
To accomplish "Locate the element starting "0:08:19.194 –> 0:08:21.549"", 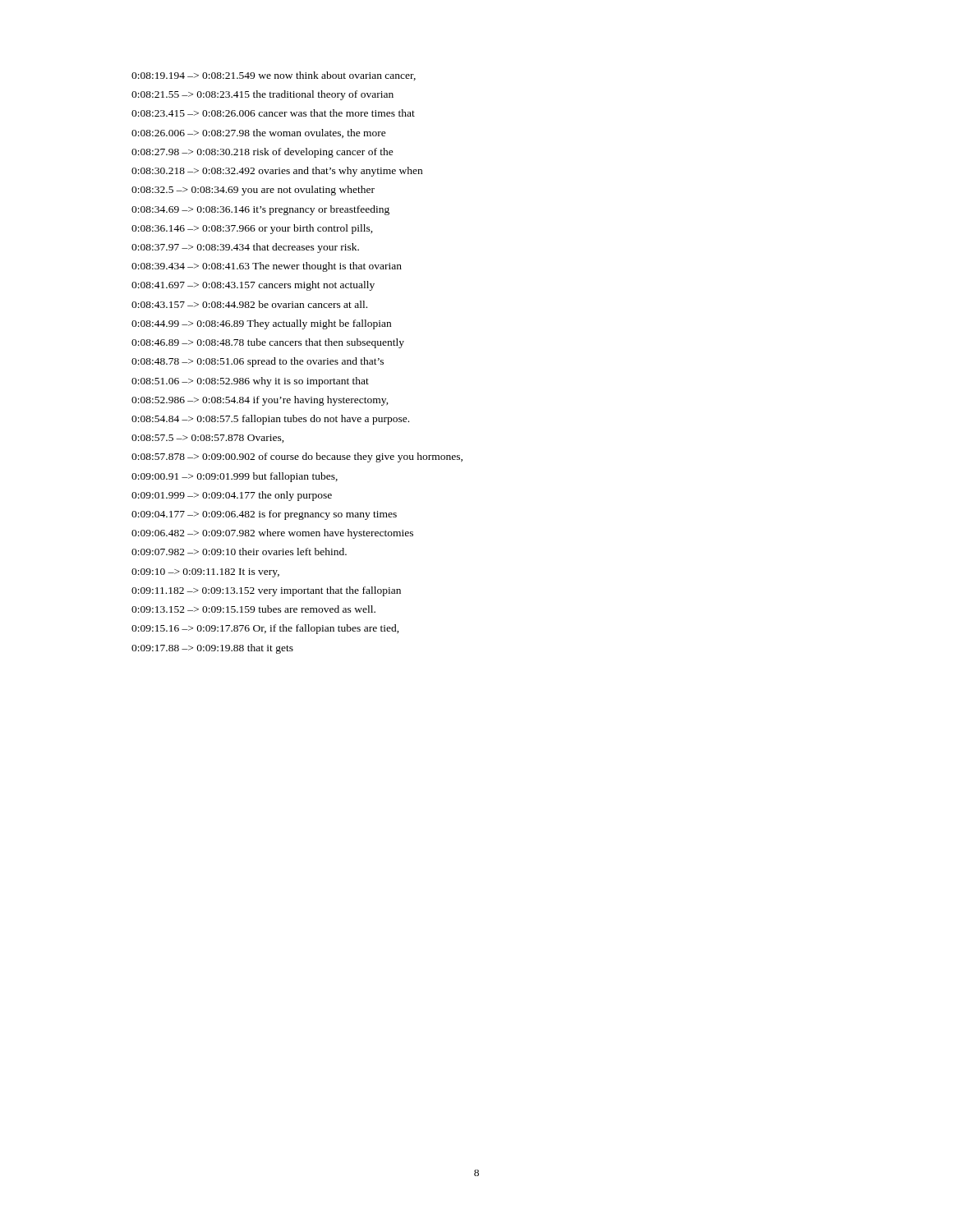I will [x=297, y=361].
